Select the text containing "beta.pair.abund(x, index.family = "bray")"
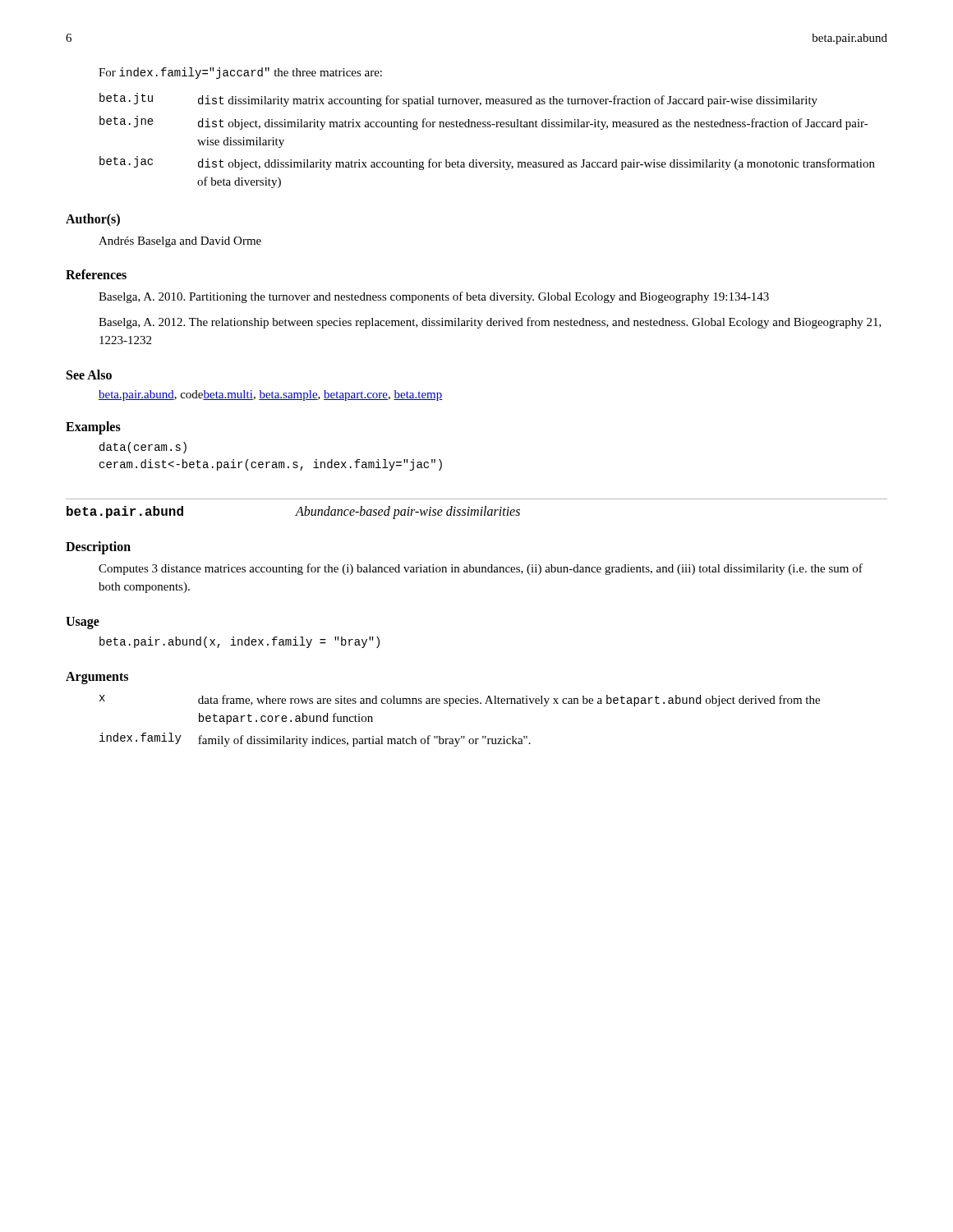This screenshot has height=1232, width=953. tap(240, 642)
